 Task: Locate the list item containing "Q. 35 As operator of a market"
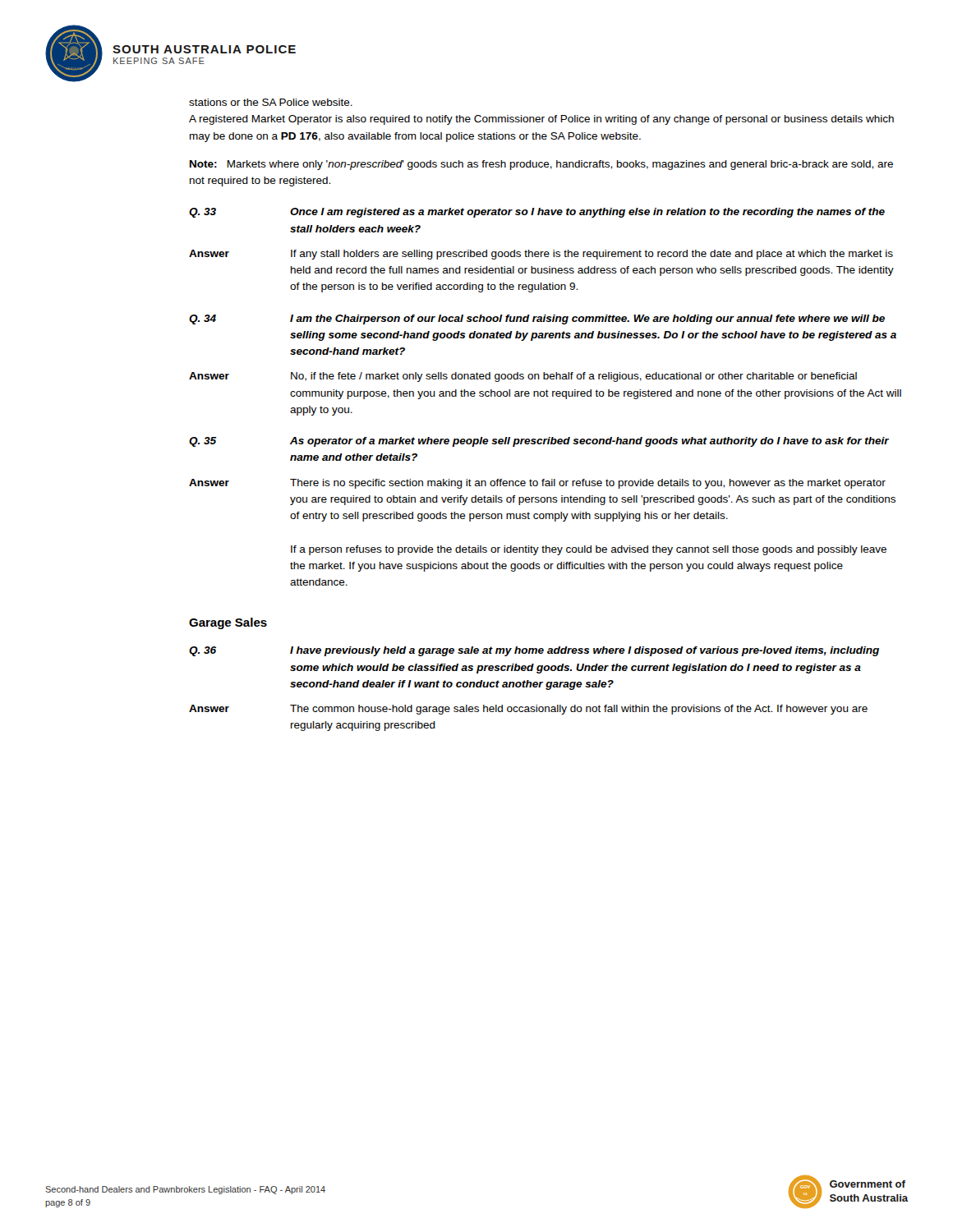546,449
